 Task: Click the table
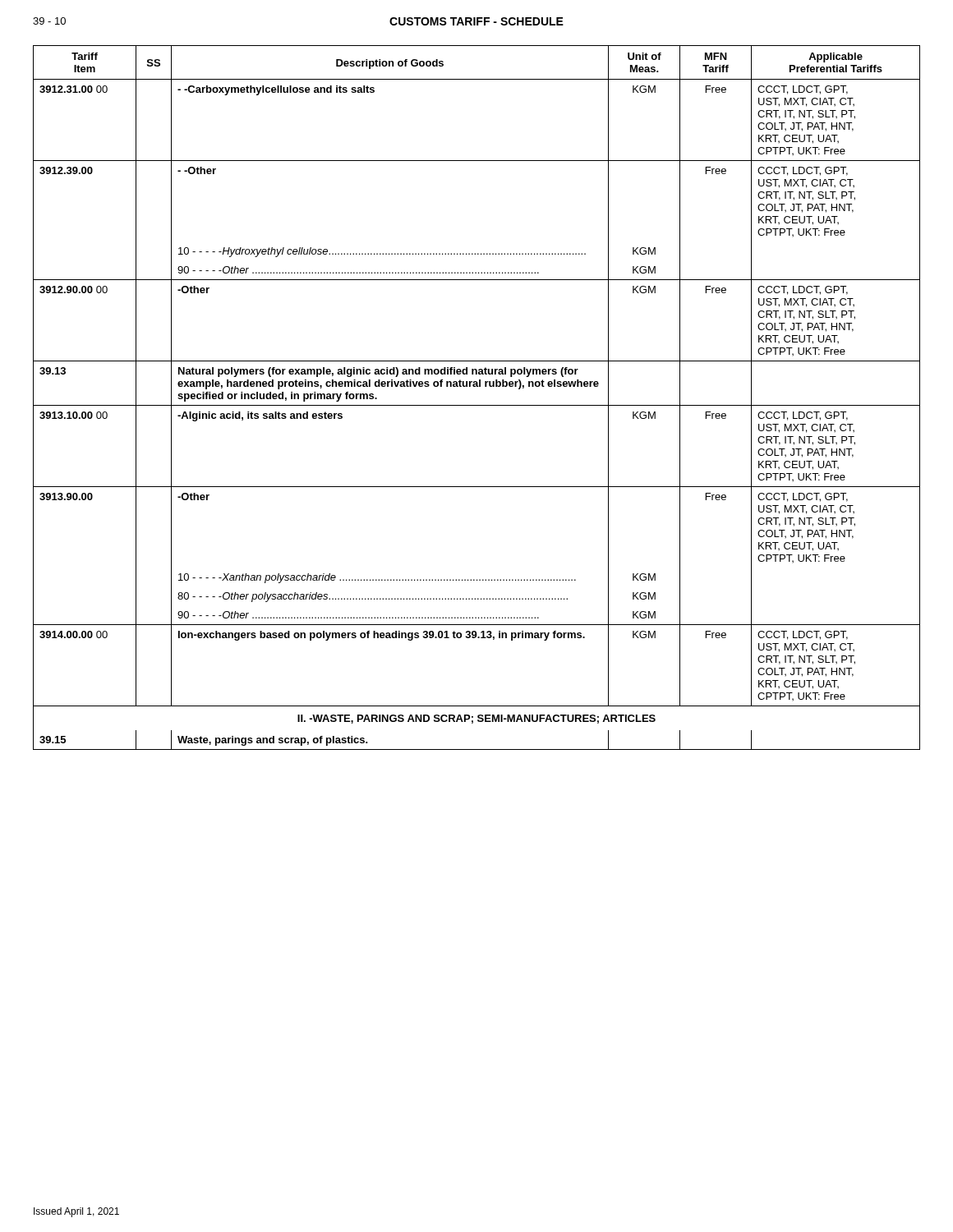pos(476,398)
